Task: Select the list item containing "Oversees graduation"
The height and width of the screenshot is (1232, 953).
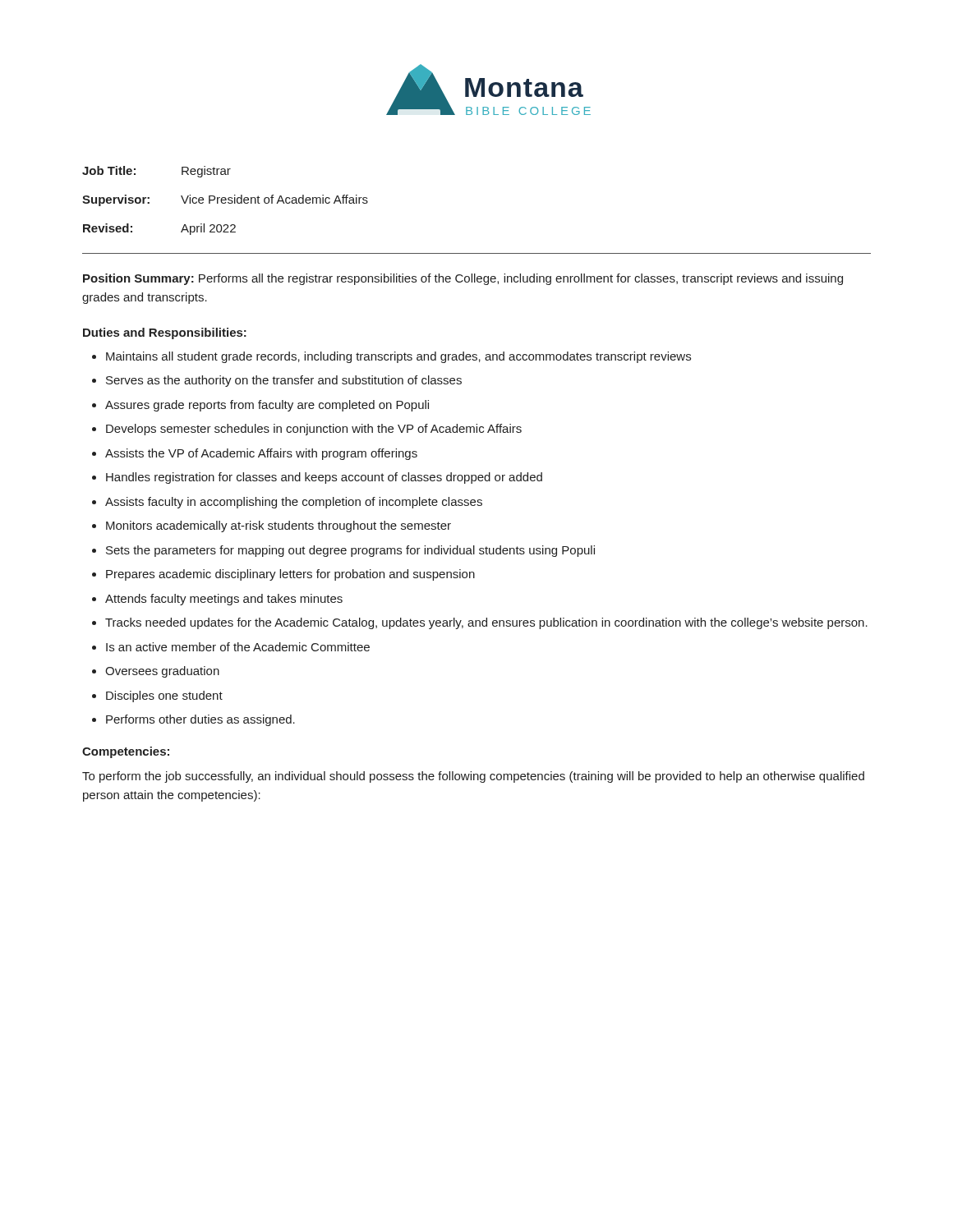Action: pos(162,671)
